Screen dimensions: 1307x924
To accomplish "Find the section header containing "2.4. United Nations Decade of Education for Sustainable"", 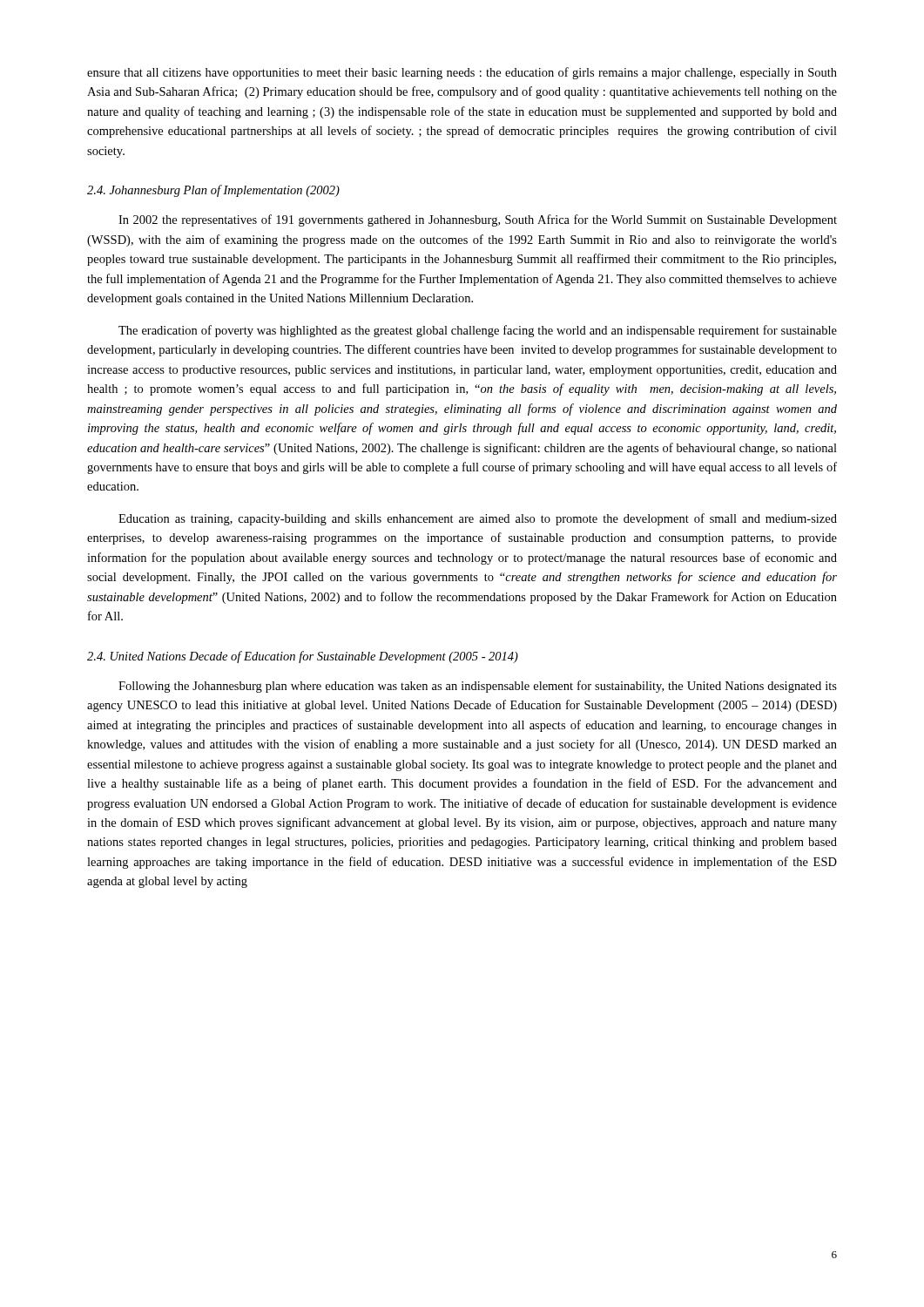I will tap(303, 656).
